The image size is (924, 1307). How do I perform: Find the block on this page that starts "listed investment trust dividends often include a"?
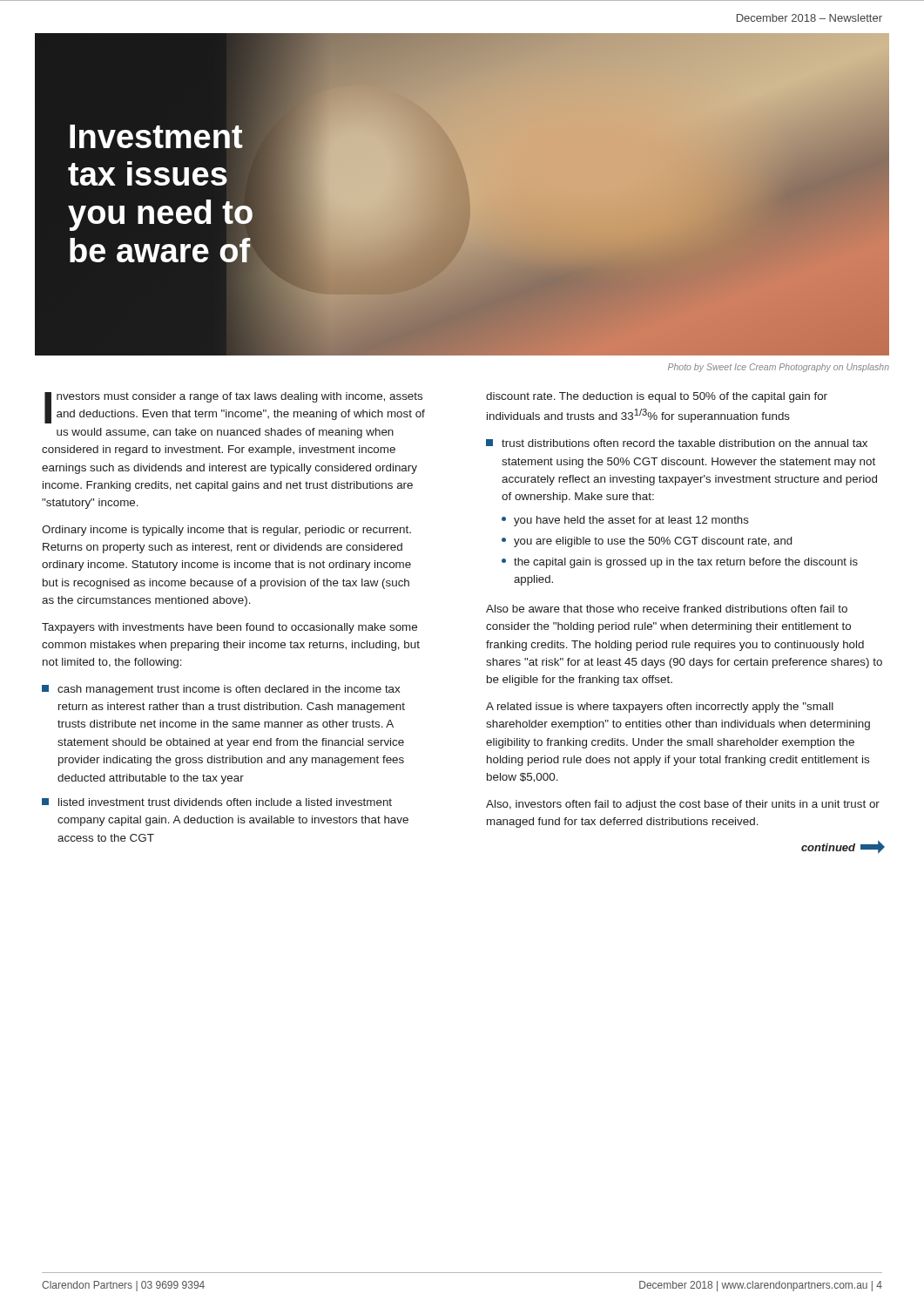pos(233,820)
